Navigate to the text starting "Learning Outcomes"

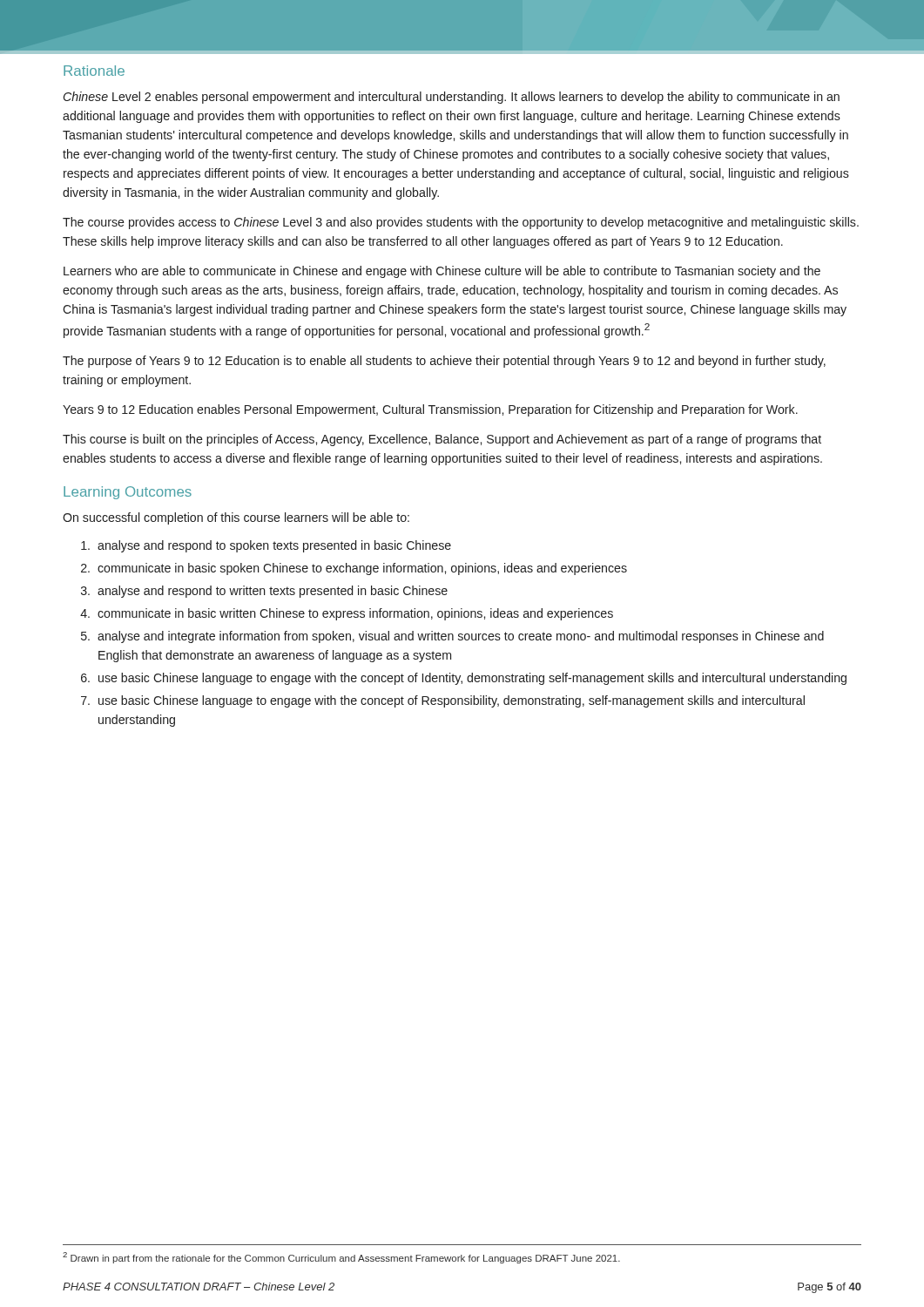(127, 492)
